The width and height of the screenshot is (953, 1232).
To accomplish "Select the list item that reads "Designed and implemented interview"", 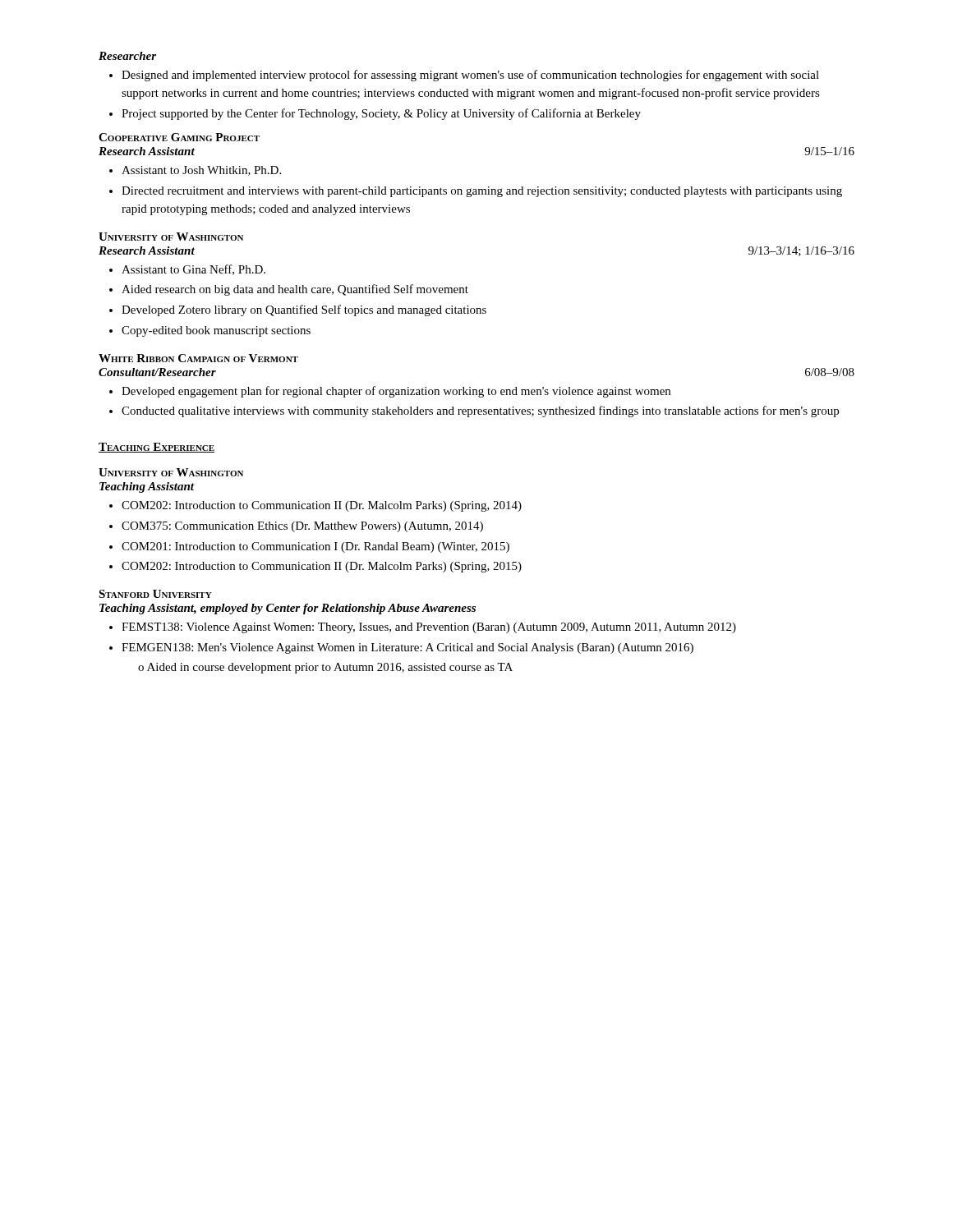I will pos(476,95).
